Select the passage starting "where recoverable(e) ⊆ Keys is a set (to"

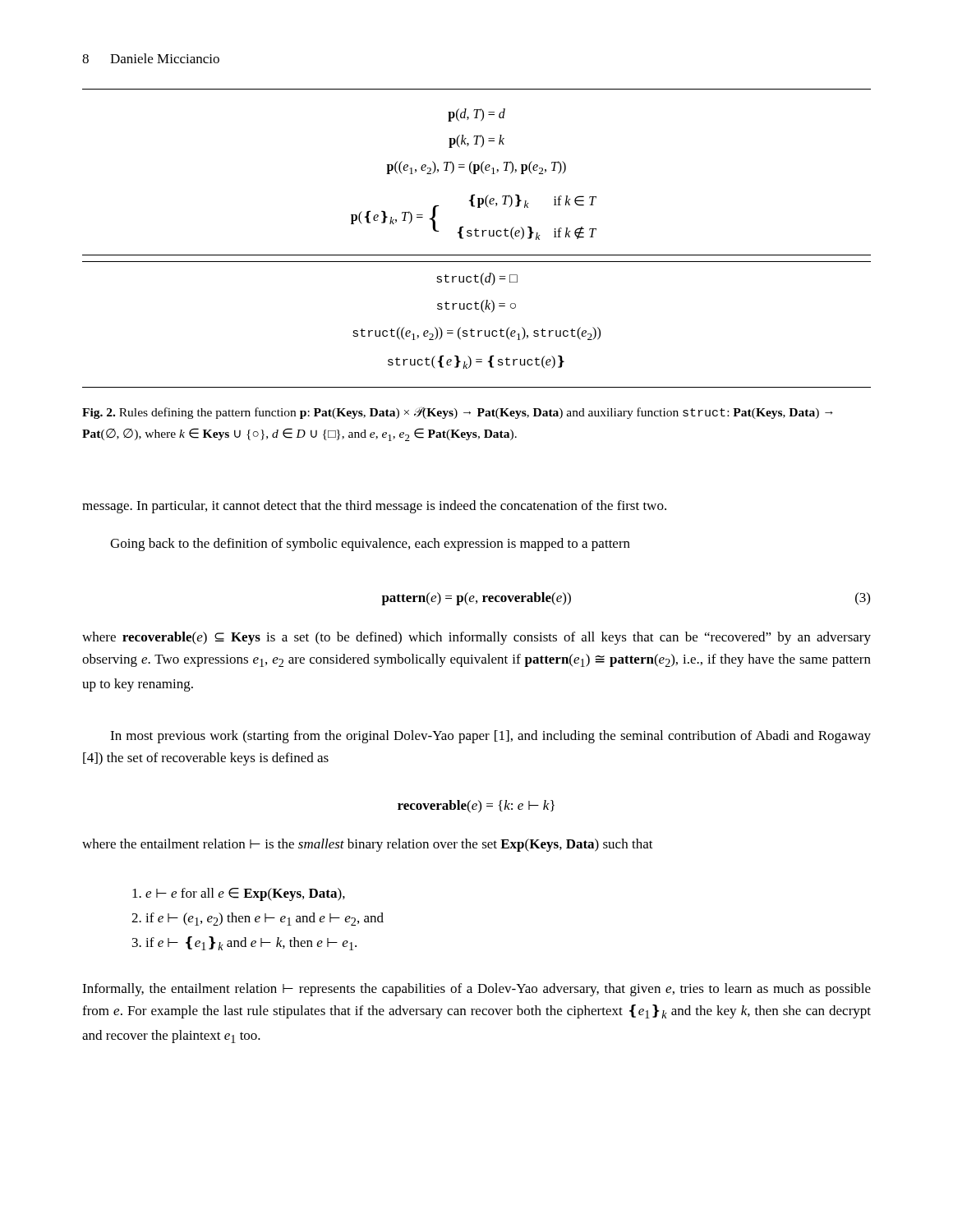click(x=476, y=660)
